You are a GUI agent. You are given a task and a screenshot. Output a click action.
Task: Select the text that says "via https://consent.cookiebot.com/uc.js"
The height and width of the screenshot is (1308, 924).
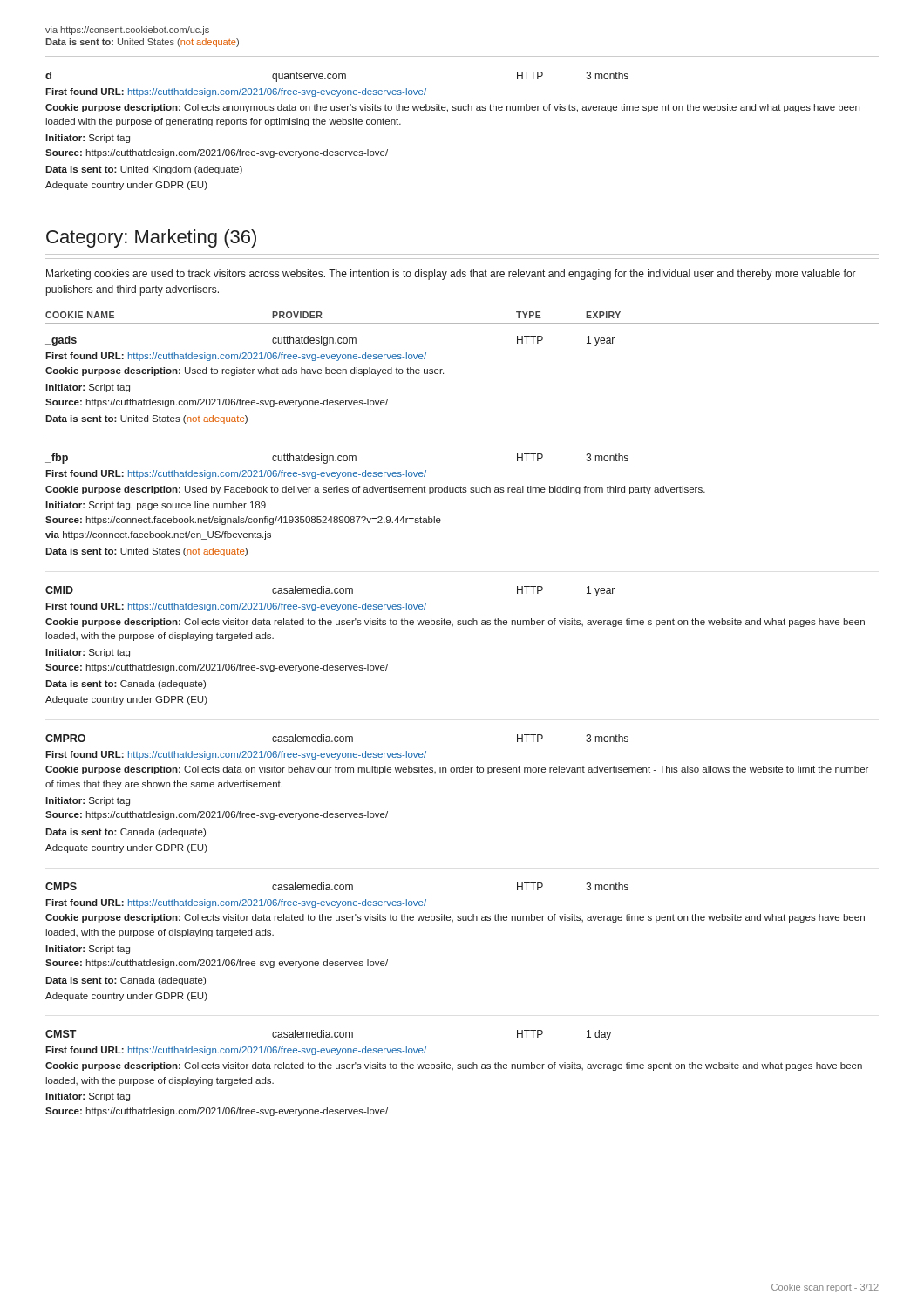pyautogui.click(x=127, y=30)
